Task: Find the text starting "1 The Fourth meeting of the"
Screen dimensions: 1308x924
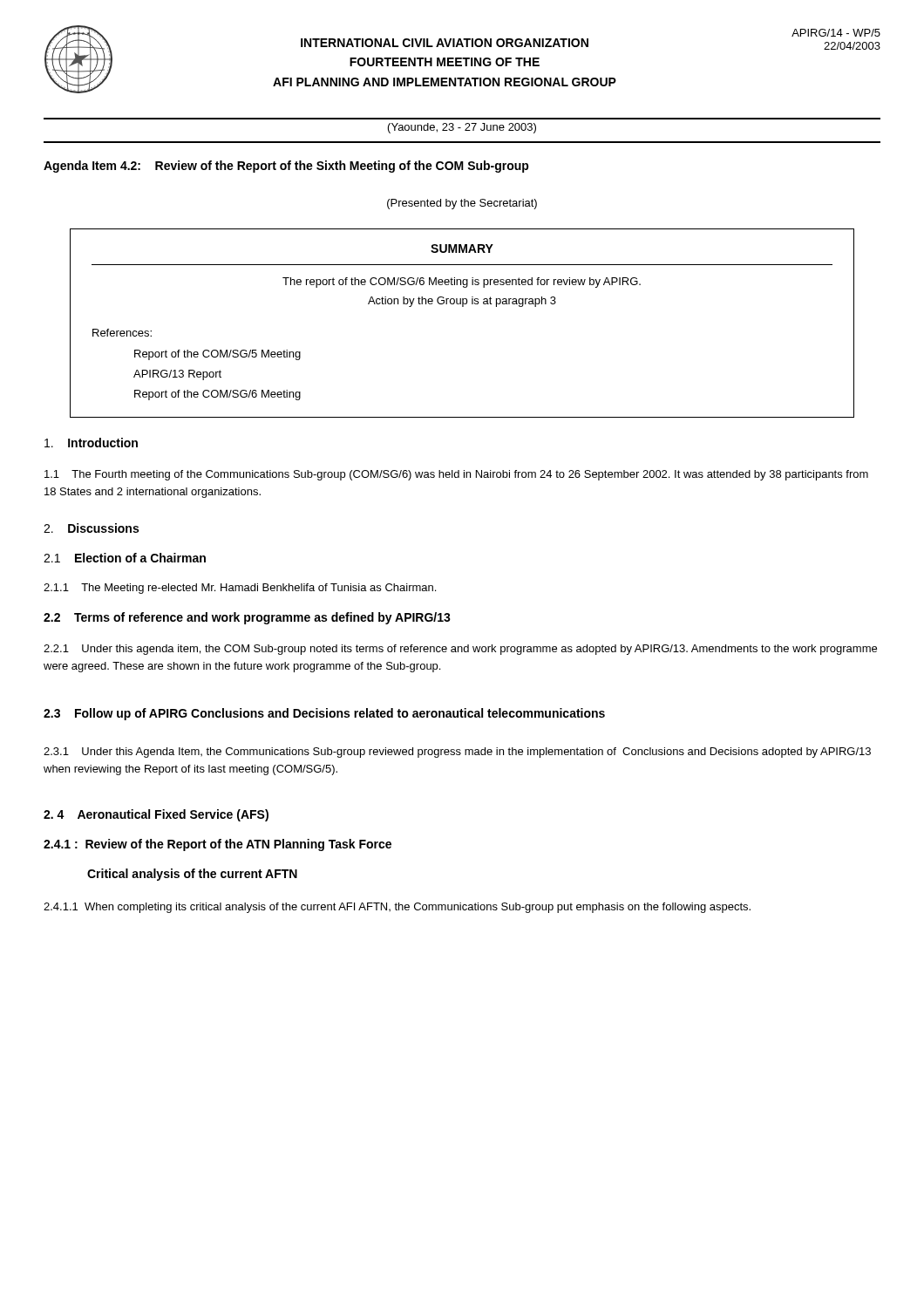Action: [x=456, y=483]
